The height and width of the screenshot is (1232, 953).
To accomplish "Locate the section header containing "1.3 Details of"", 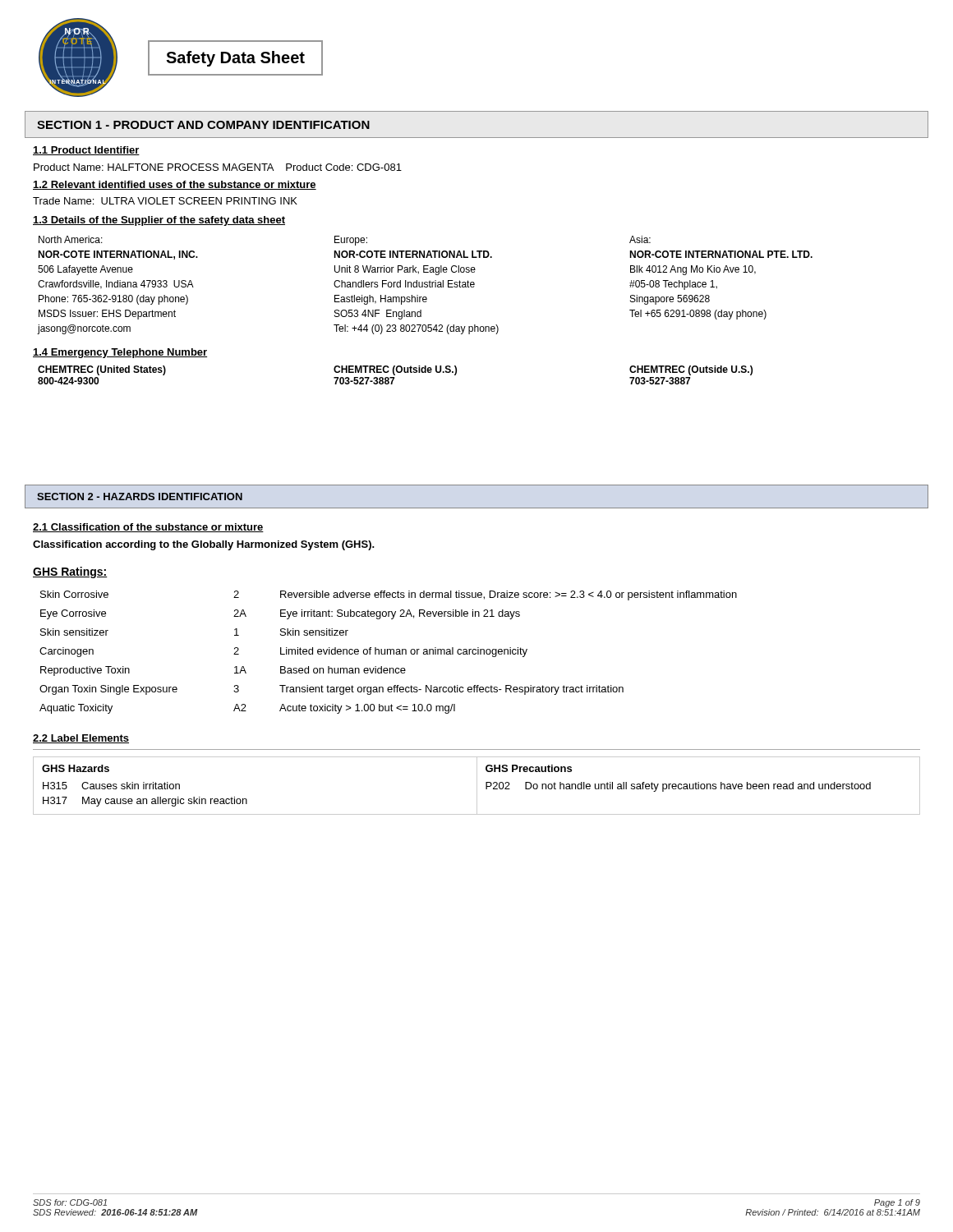I will (159, 220).
